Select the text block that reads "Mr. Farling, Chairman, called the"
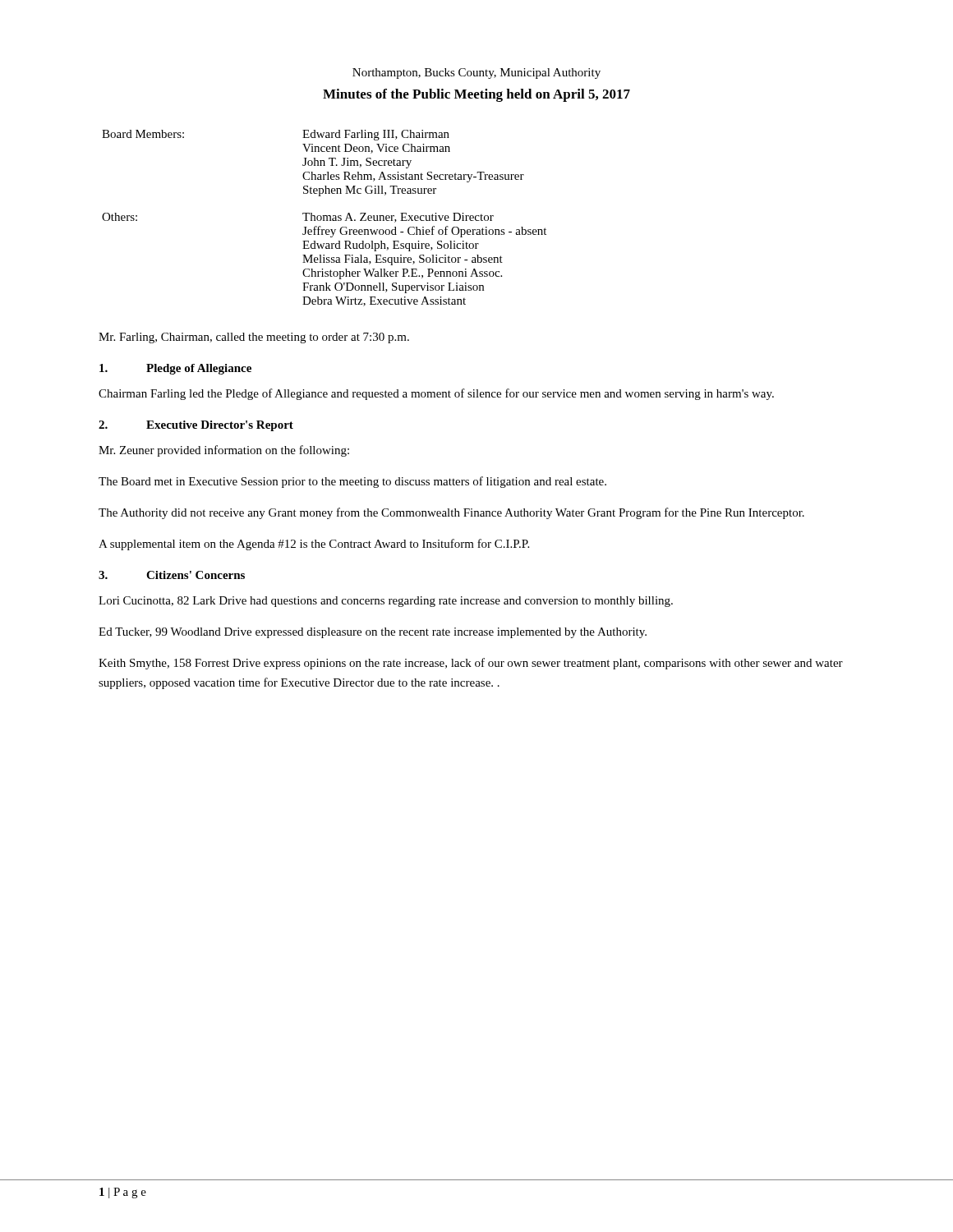This screenshot has width=953, height=1232. tap(254, 337)
